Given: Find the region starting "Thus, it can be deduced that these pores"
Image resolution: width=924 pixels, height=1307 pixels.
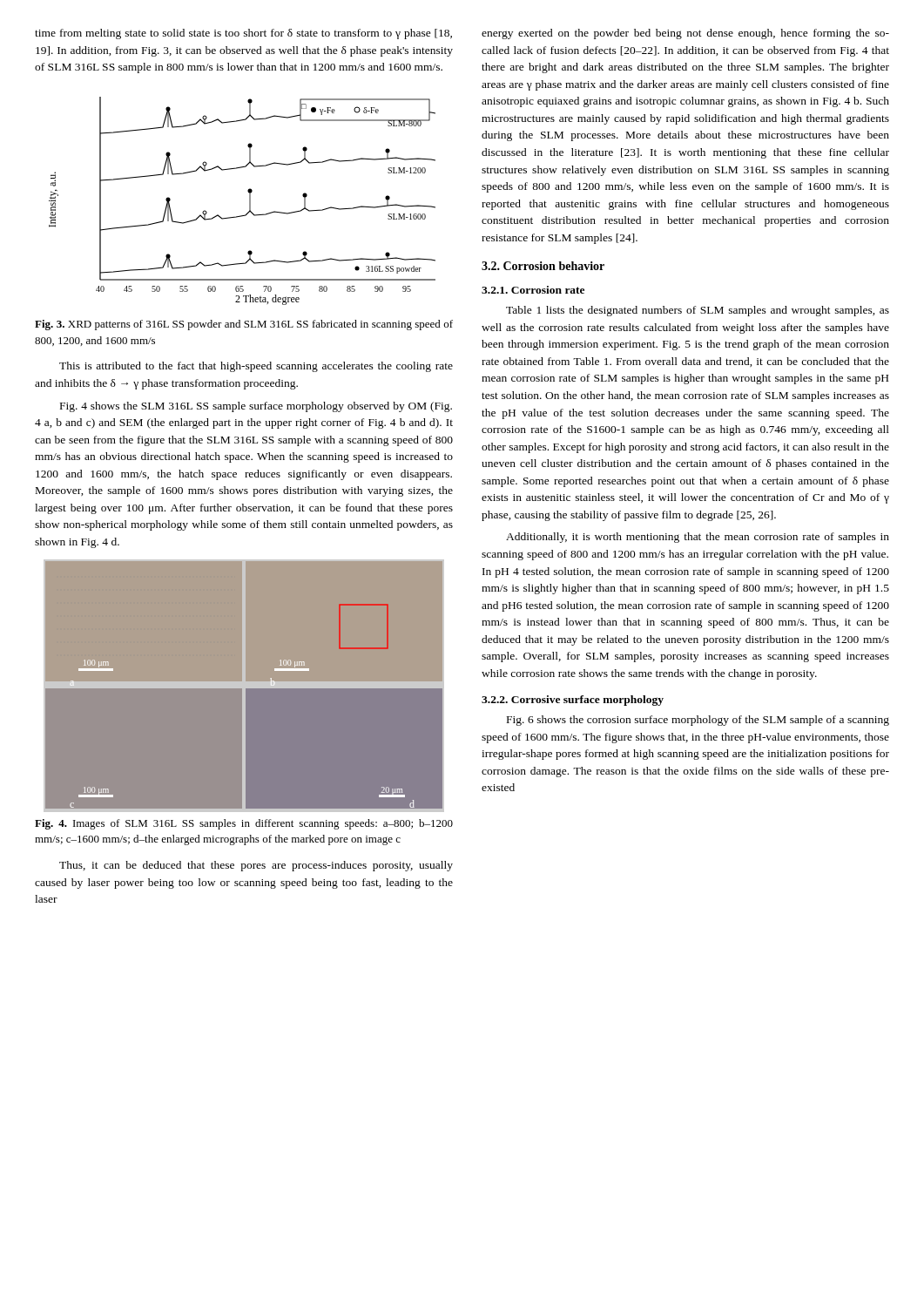Looking at the screenshot, I should (x=244, y=882).
